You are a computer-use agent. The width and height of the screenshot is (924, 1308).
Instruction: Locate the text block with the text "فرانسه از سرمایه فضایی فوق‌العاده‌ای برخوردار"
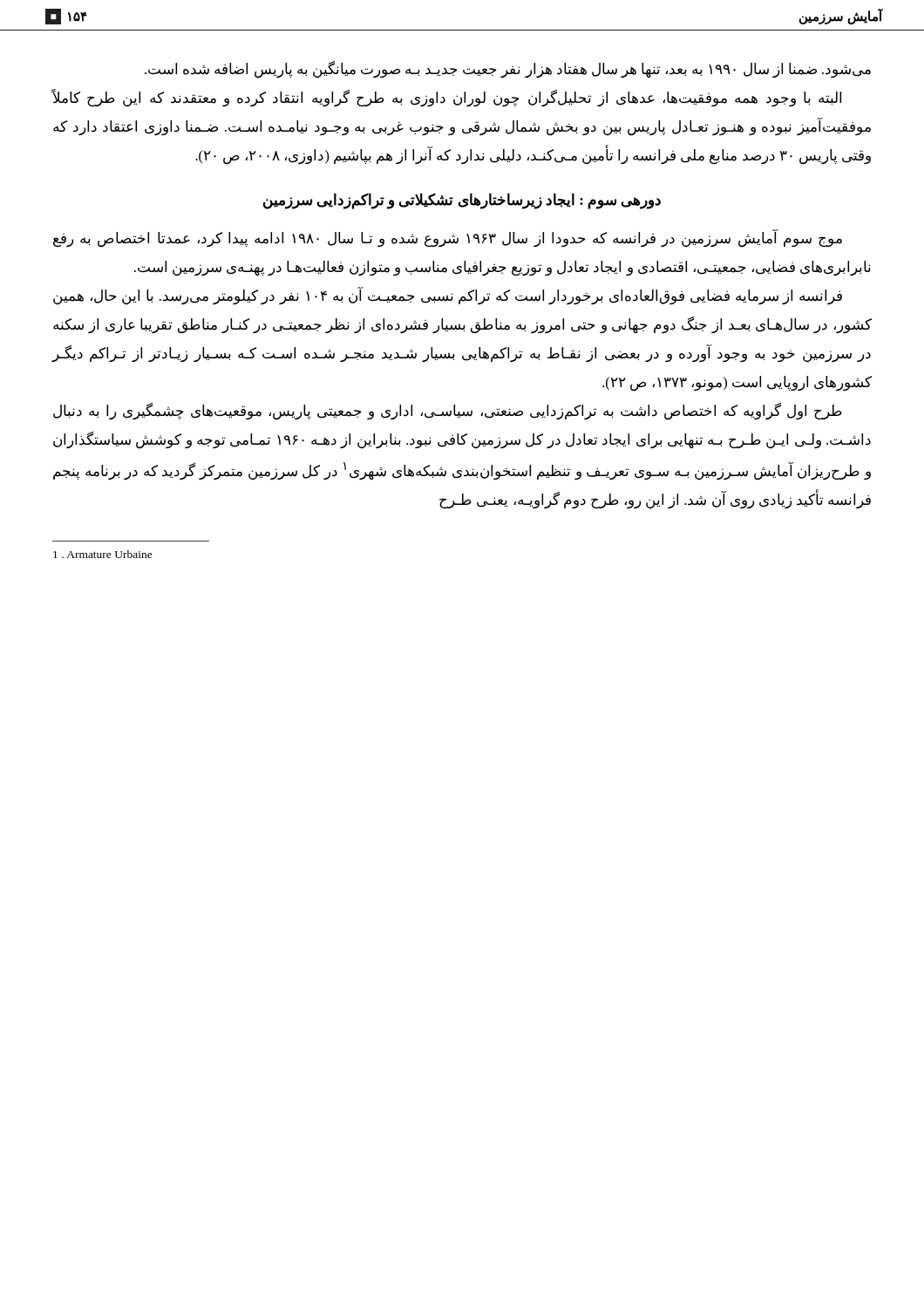point(462,339)
